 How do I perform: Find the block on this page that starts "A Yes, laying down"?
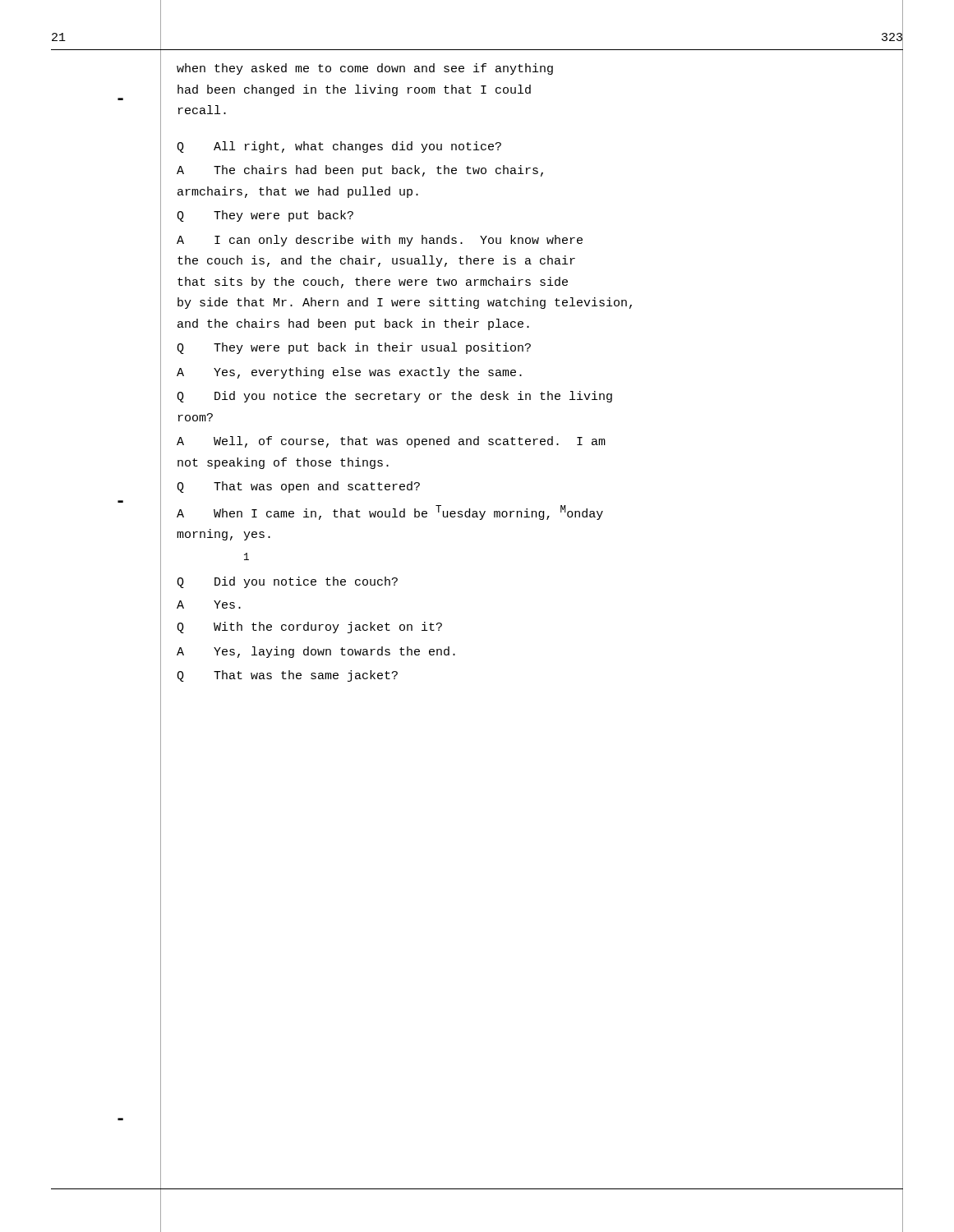[317, 652]
